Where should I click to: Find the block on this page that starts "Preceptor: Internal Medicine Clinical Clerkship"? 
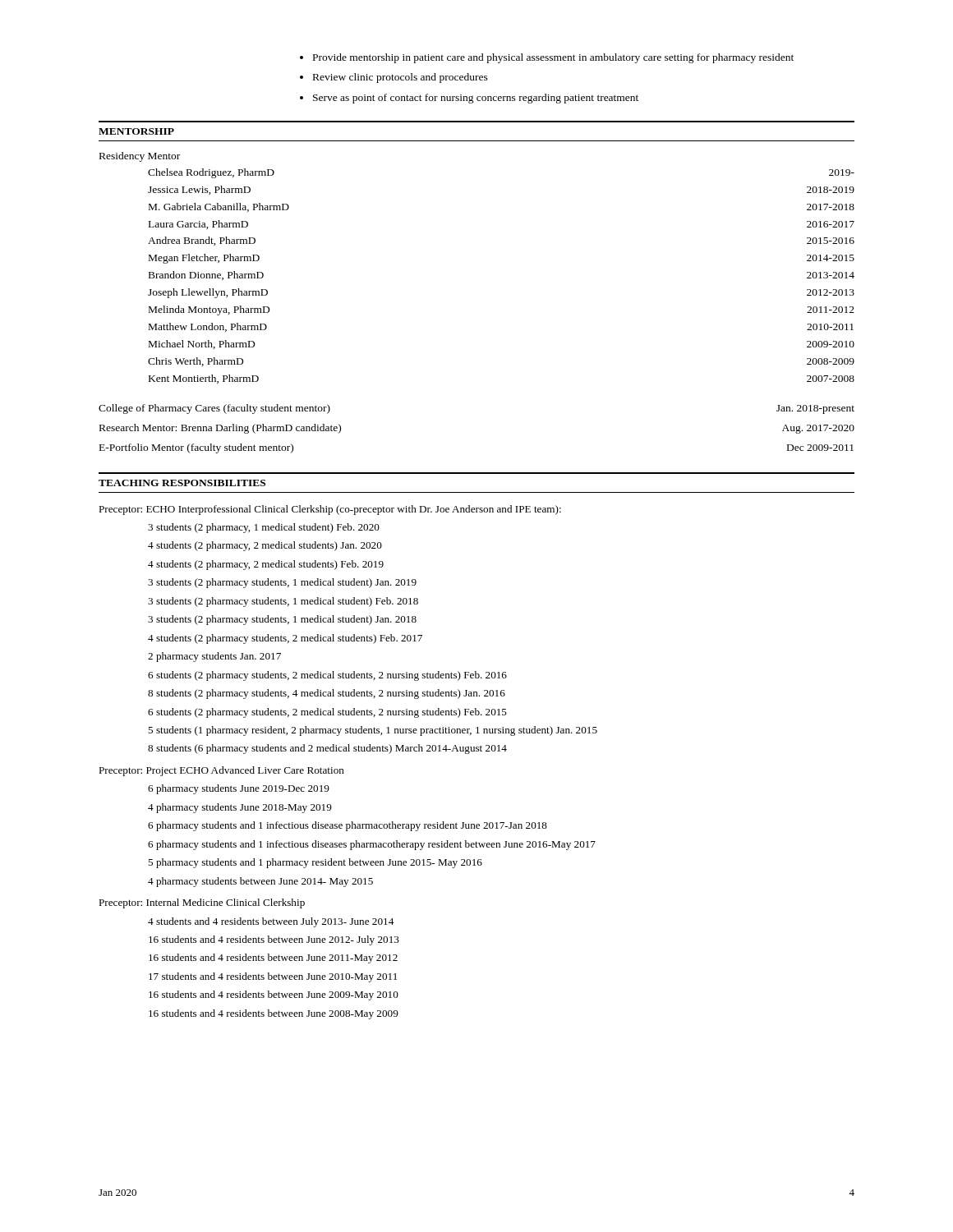pyautogui.click(x=202, y=903)
